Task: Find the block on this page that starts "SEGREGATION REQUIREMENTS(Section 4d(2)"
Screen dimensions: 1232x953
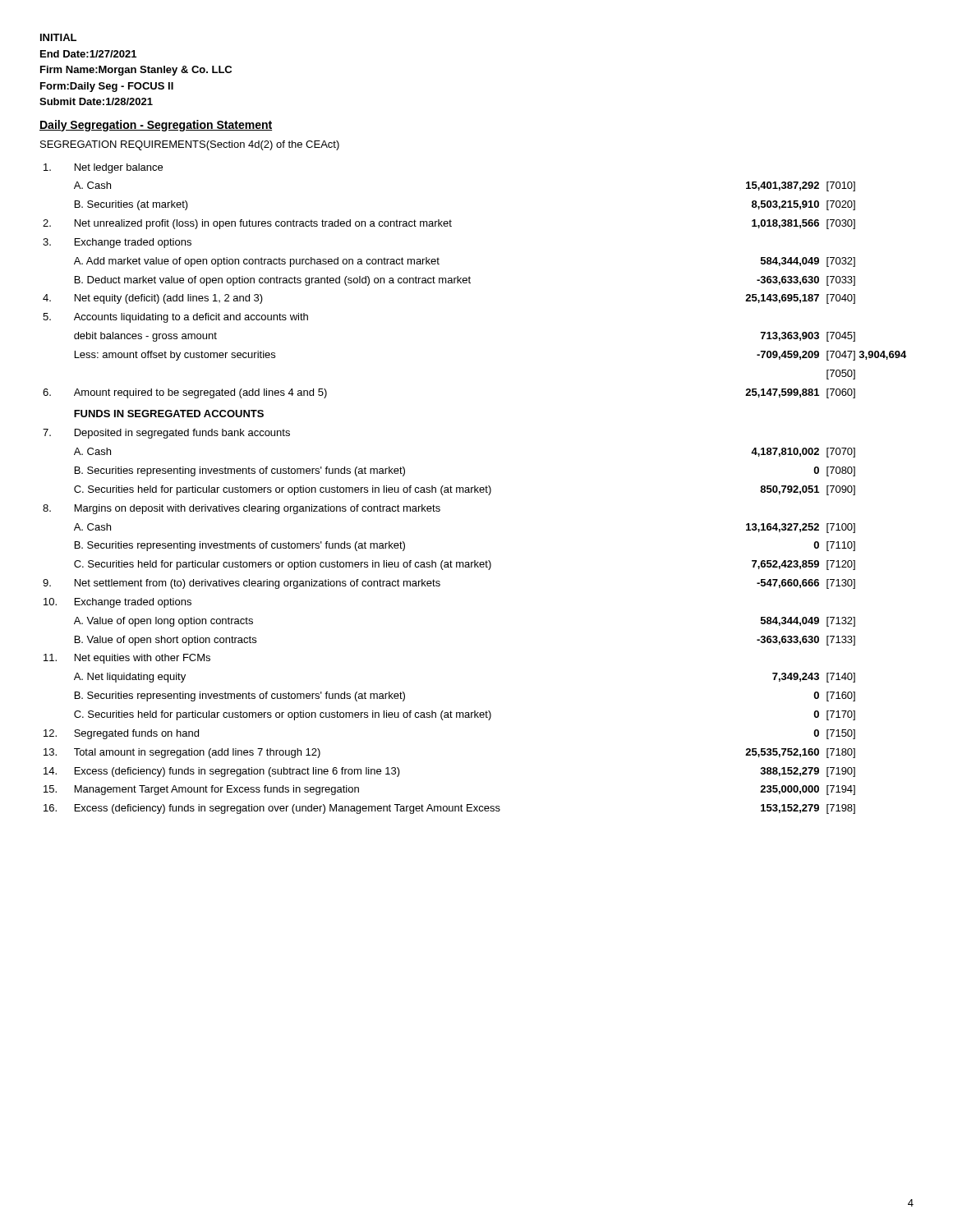Action: (x=190, y=144)
